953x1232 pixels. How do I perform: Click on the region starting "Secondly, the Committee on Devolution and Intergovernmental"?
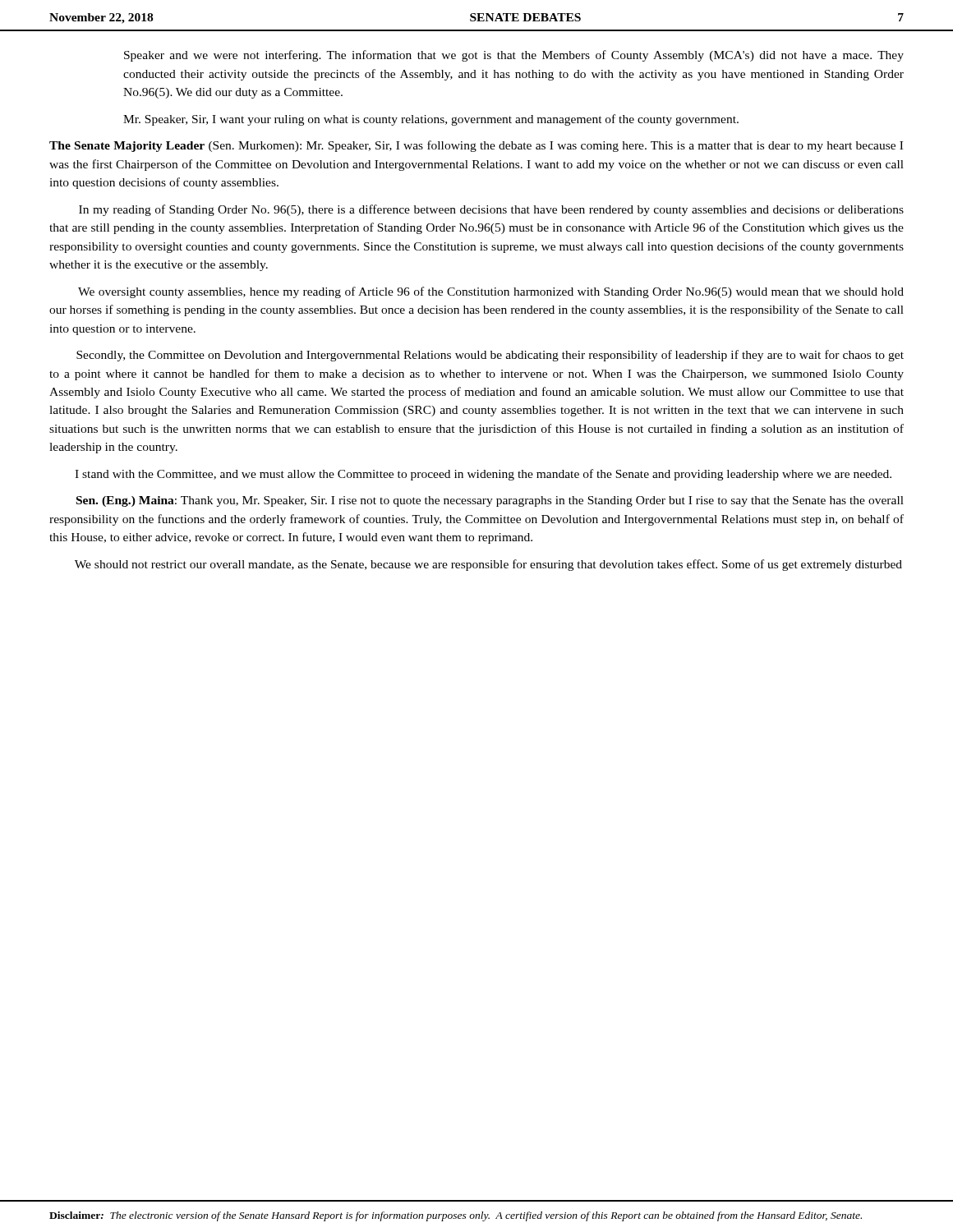tap(476, 401)
